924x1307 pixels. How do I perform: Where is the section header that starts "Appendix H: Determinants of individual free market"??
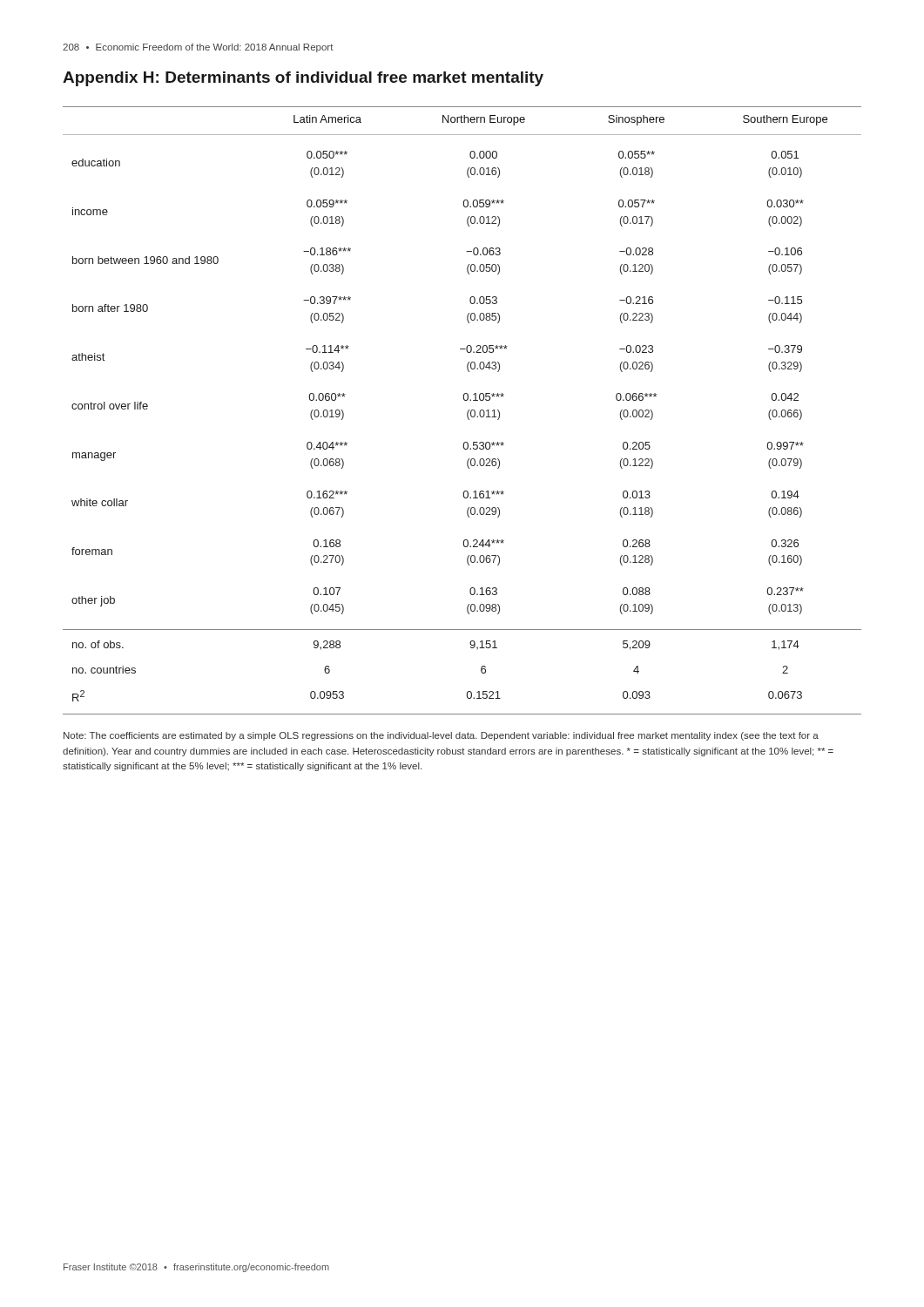(x=303, y=77)
